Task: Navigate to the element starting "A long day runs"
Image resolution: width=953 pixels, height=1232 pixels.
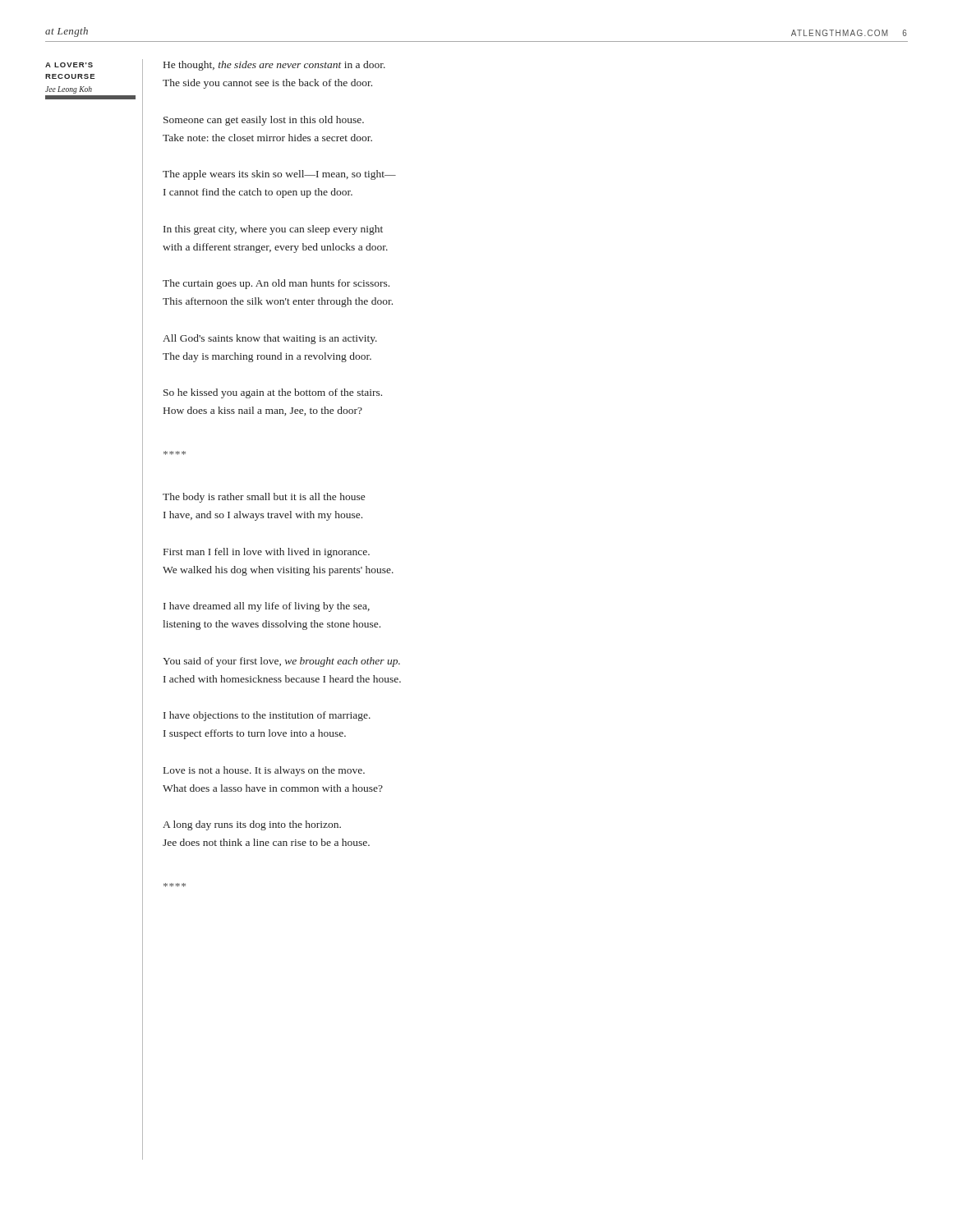Action: pos(252,825)
